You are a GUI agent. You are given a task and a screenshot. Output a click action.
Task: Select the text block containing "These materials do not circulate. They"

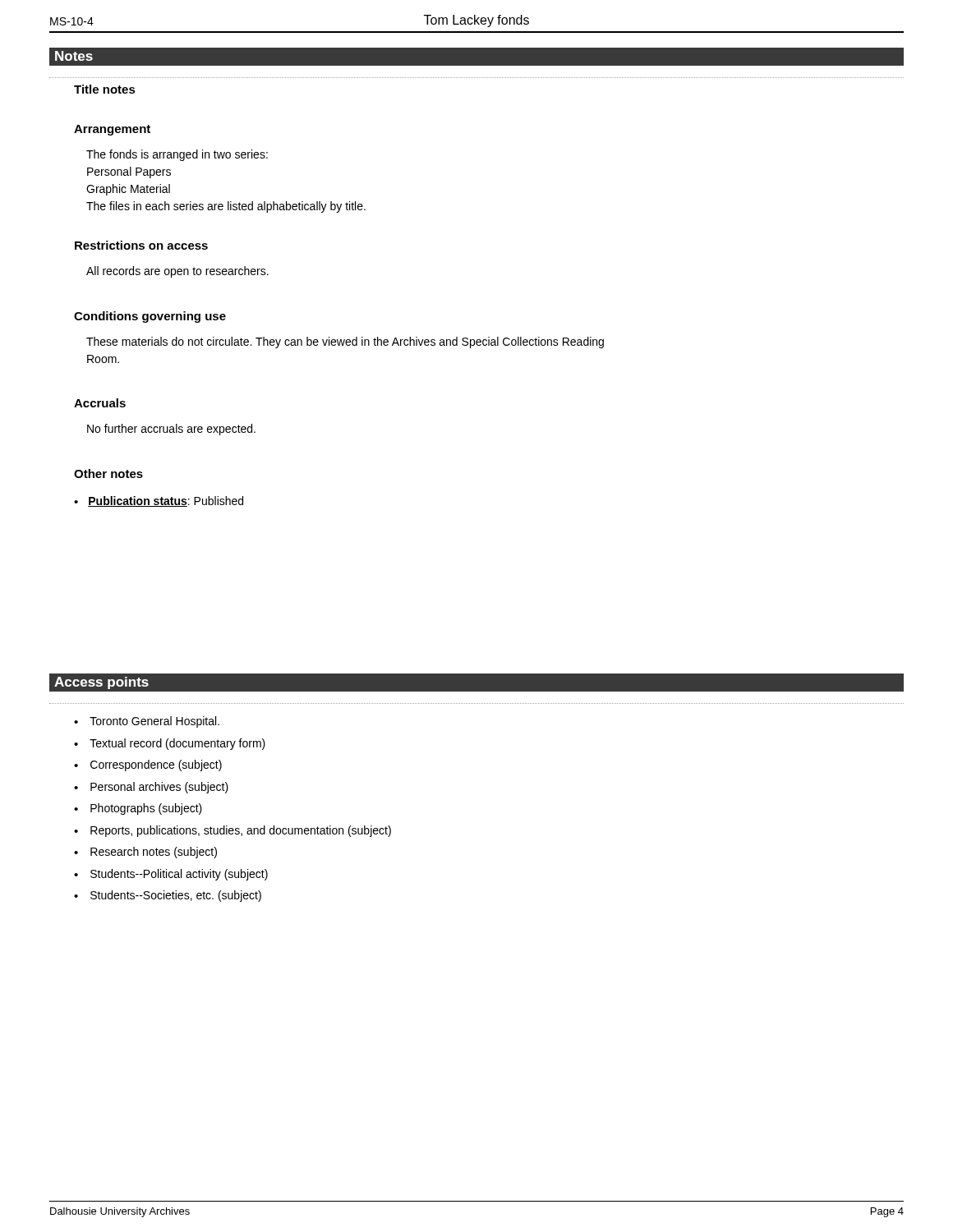pos(487,351)
